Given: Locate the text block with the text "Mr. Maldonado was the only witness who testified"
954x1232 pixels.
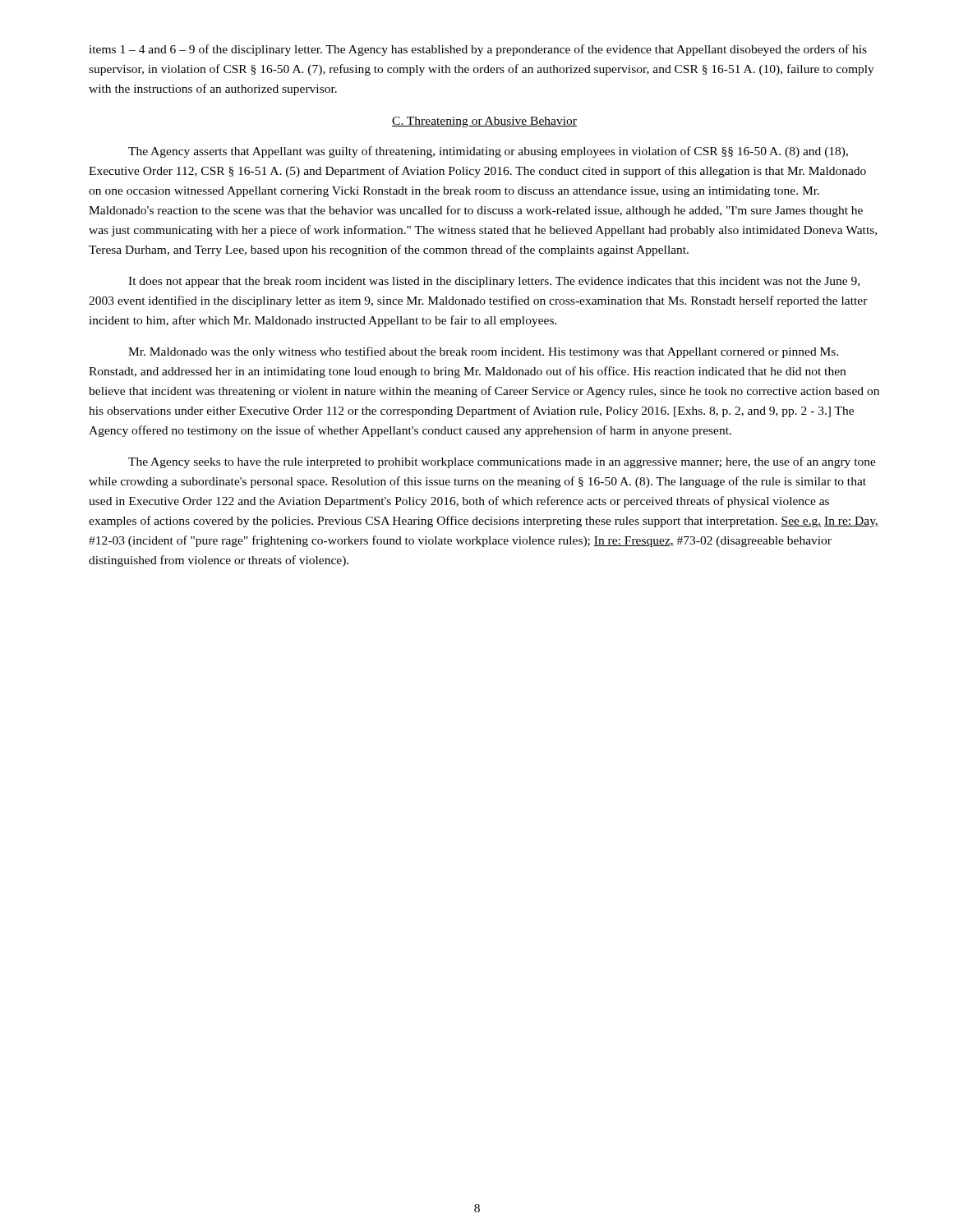Looking at the screenshot, I should [x=484, y=391].
